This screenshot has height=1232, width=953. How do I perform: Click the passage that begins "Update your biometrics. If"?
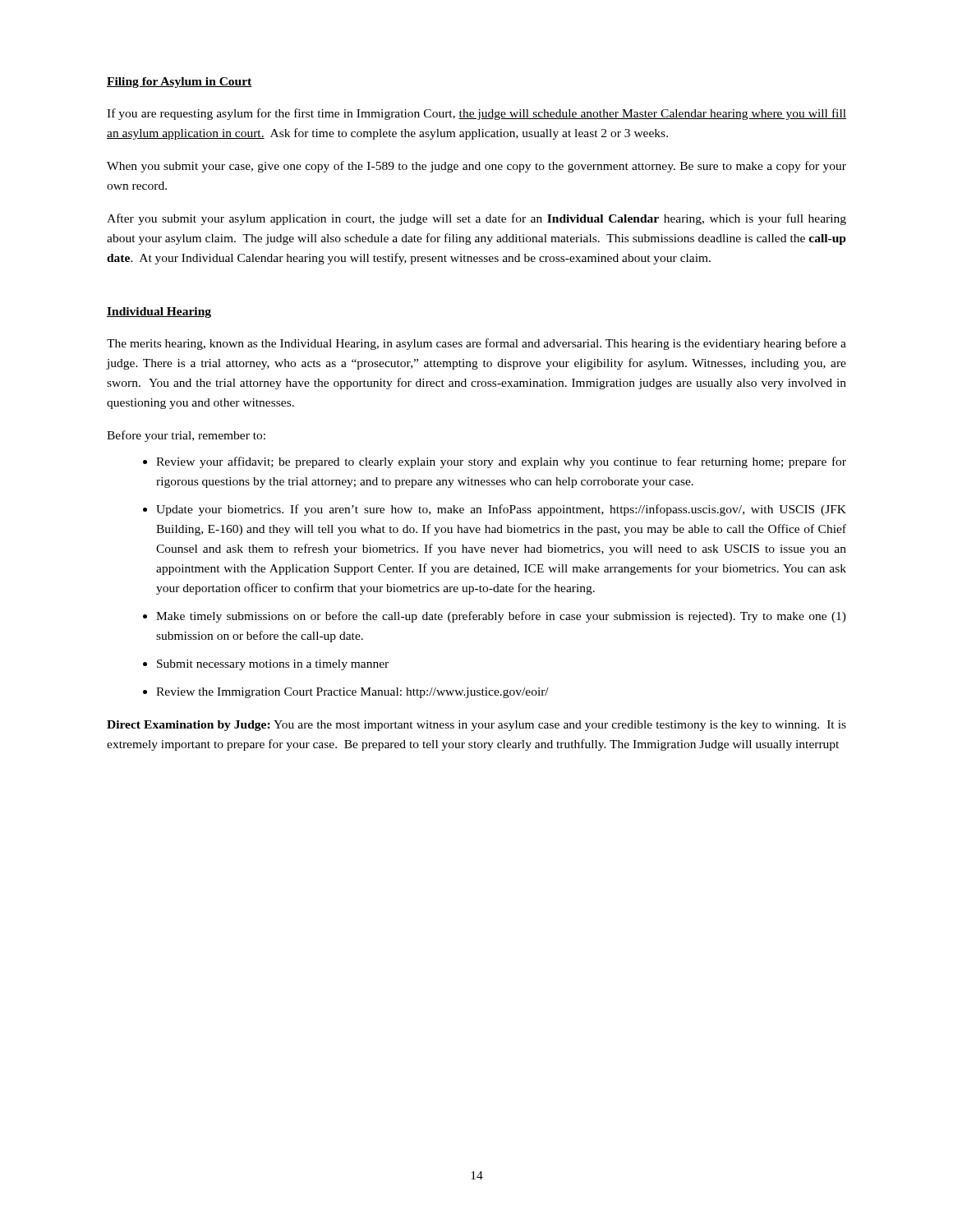[501, 548]
